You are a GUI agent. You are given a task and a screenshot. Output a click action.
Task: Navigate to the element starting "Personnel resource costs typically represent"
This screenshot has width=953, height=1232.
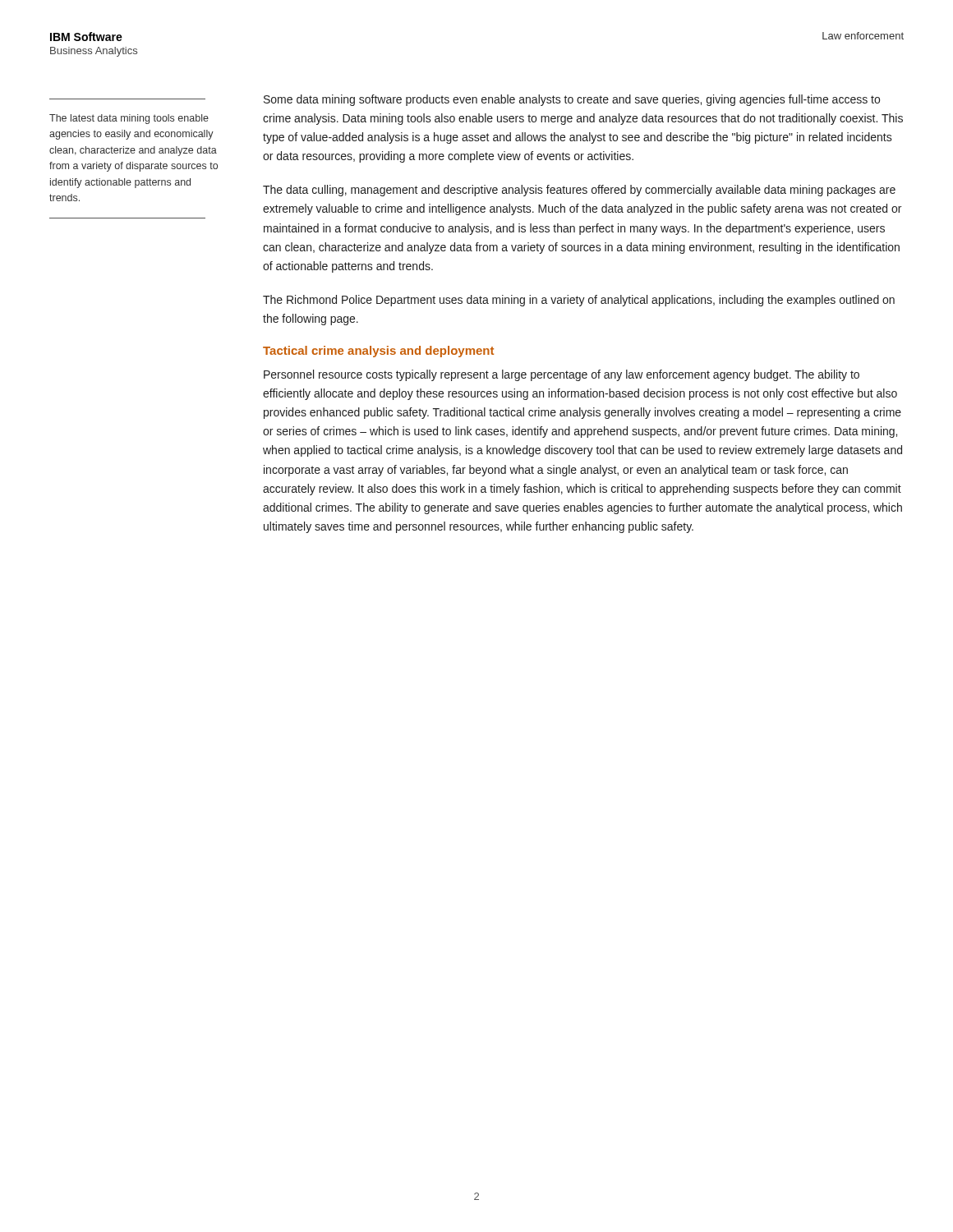(583, 450)
